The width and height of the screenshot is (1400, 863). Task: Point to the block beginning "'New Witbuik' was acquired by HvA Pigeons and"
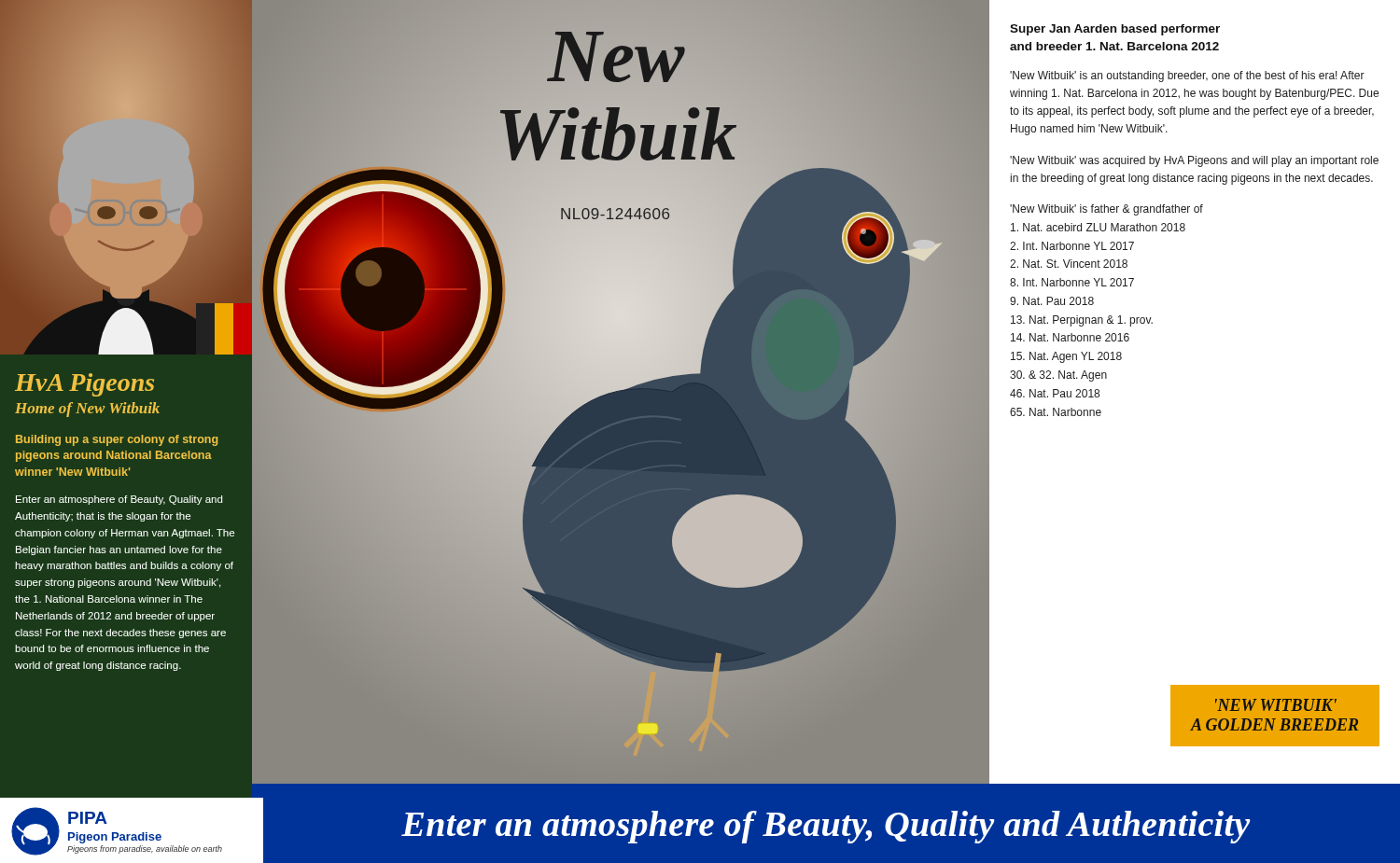[1194, 169]
